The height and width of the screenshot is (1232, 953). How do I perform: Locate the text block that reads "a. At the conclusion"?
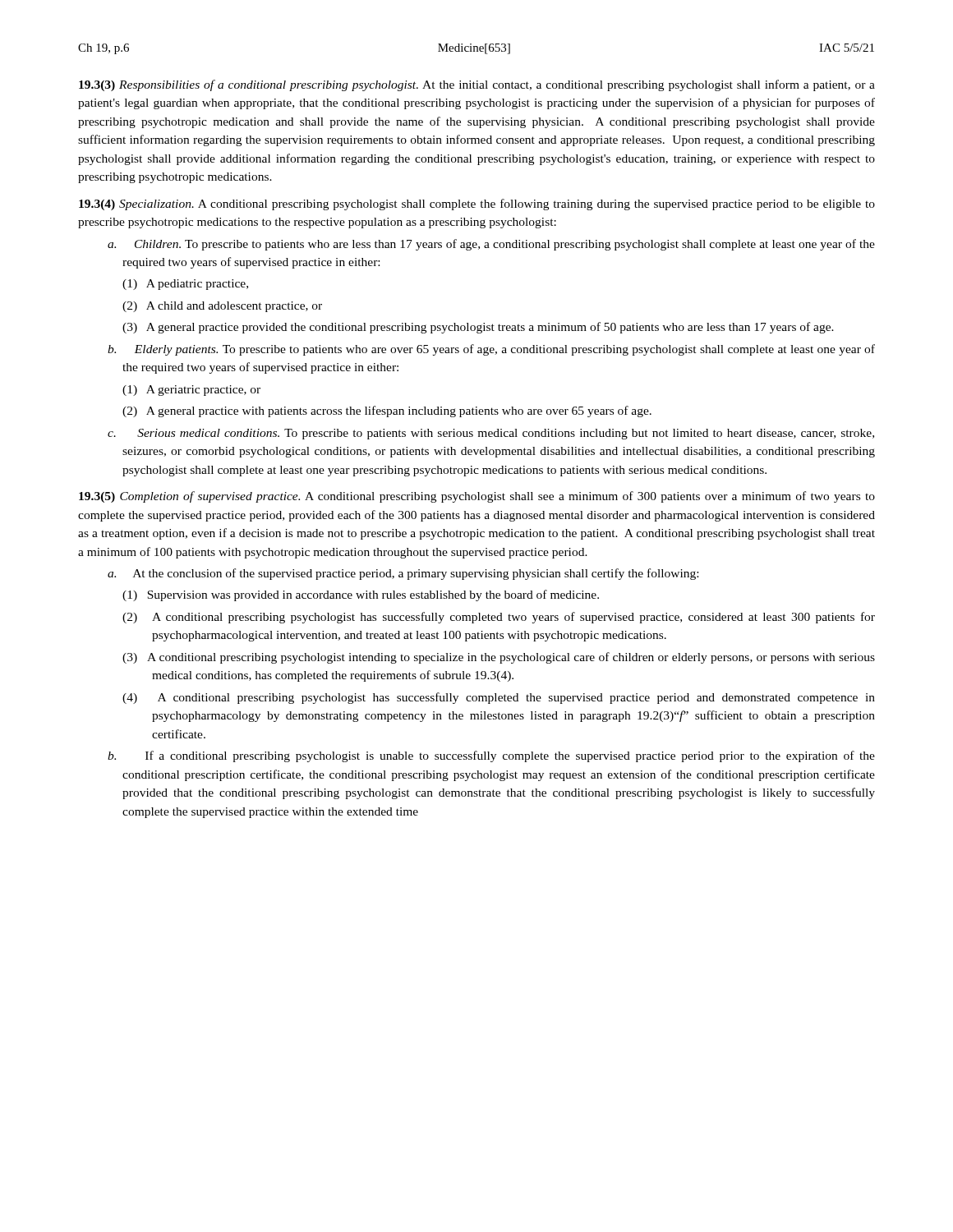pyautogui.click(x=491, y=573)
